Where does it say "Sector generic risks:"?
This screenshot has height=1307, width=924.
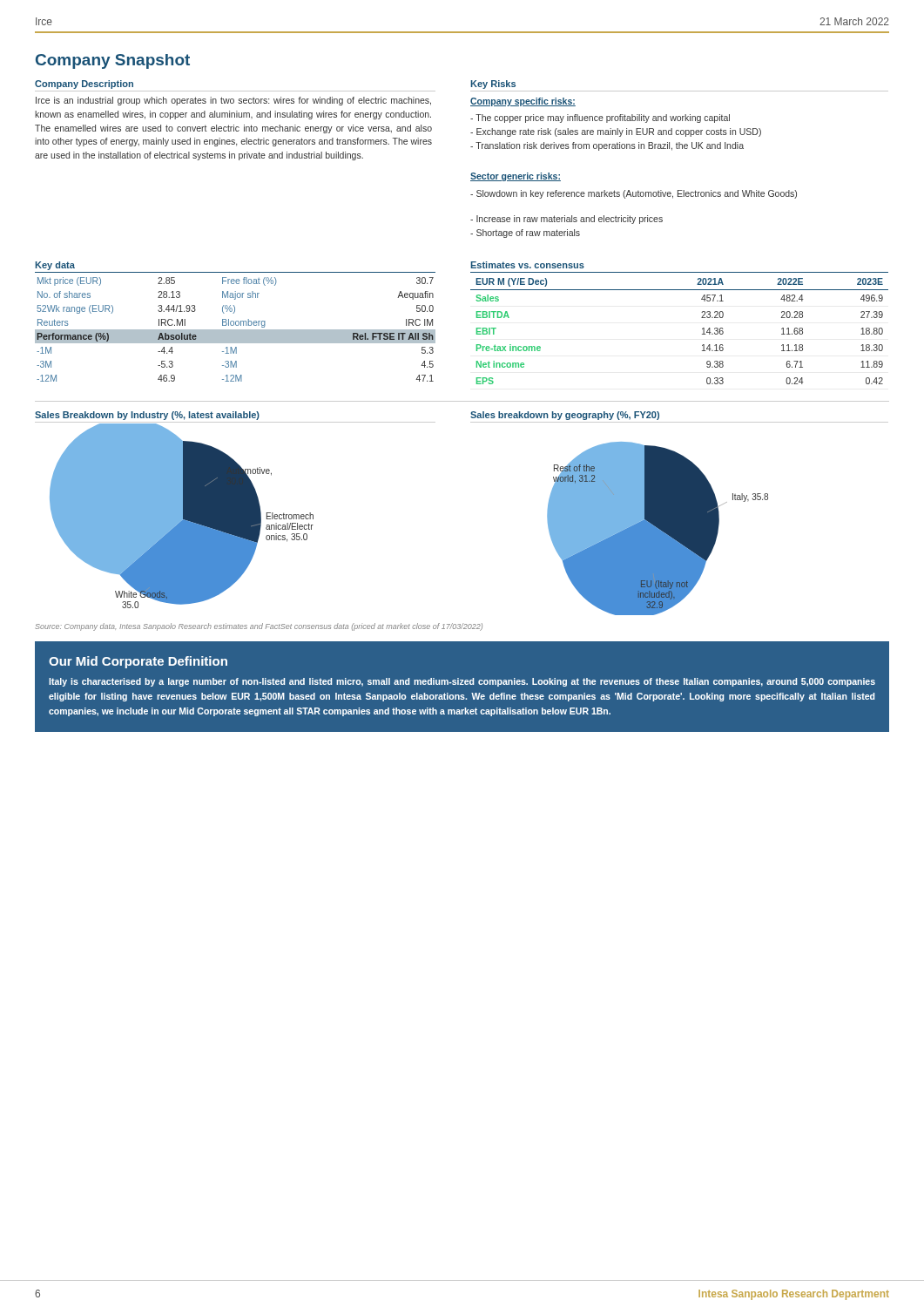pyautogui.click(x=516, y=176)
